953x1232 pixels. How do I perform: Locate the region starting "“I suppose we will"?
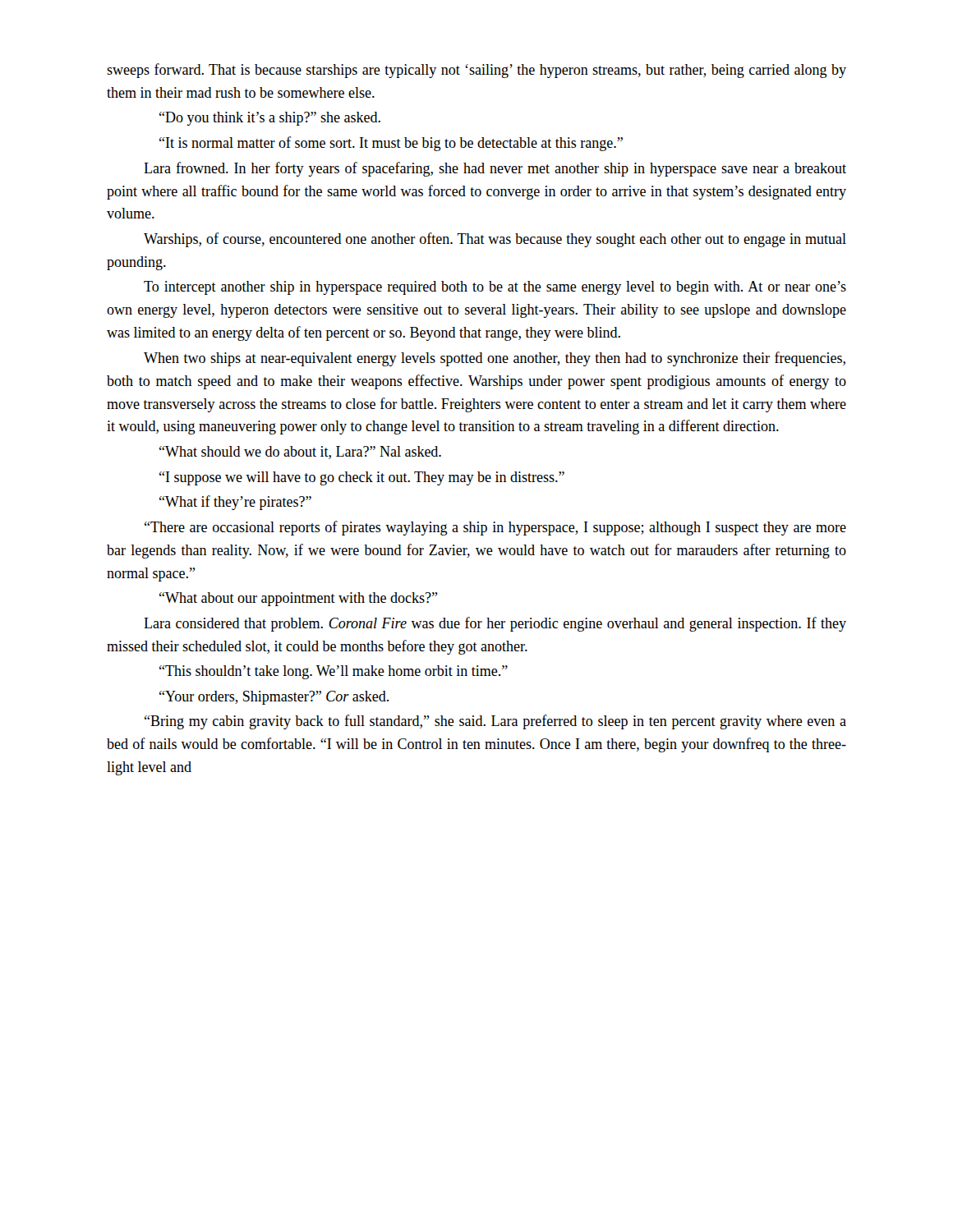476,478
